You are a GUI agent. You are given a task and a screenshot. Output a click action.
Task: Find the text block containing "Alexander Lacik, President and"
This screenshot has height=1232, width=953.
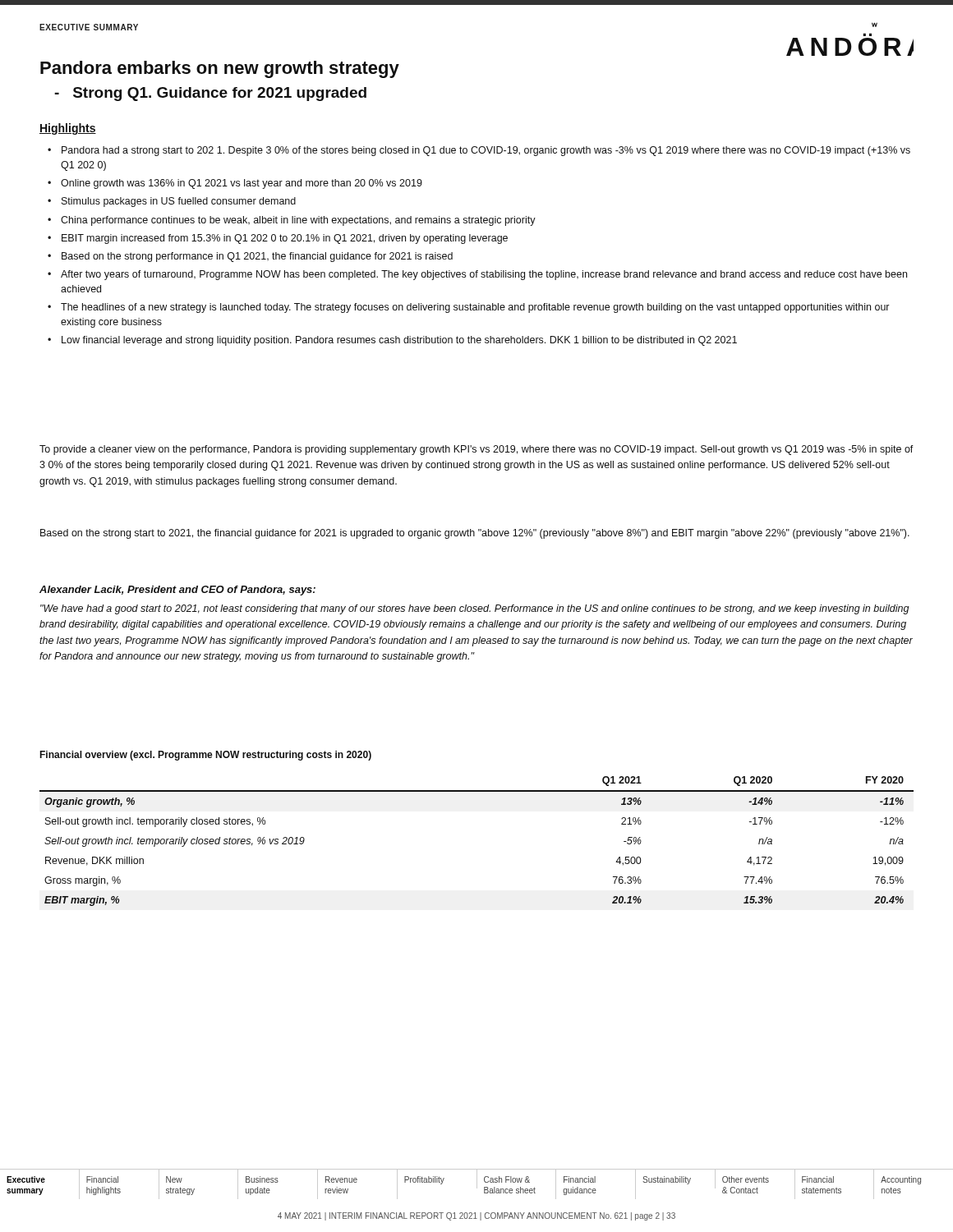178,589
